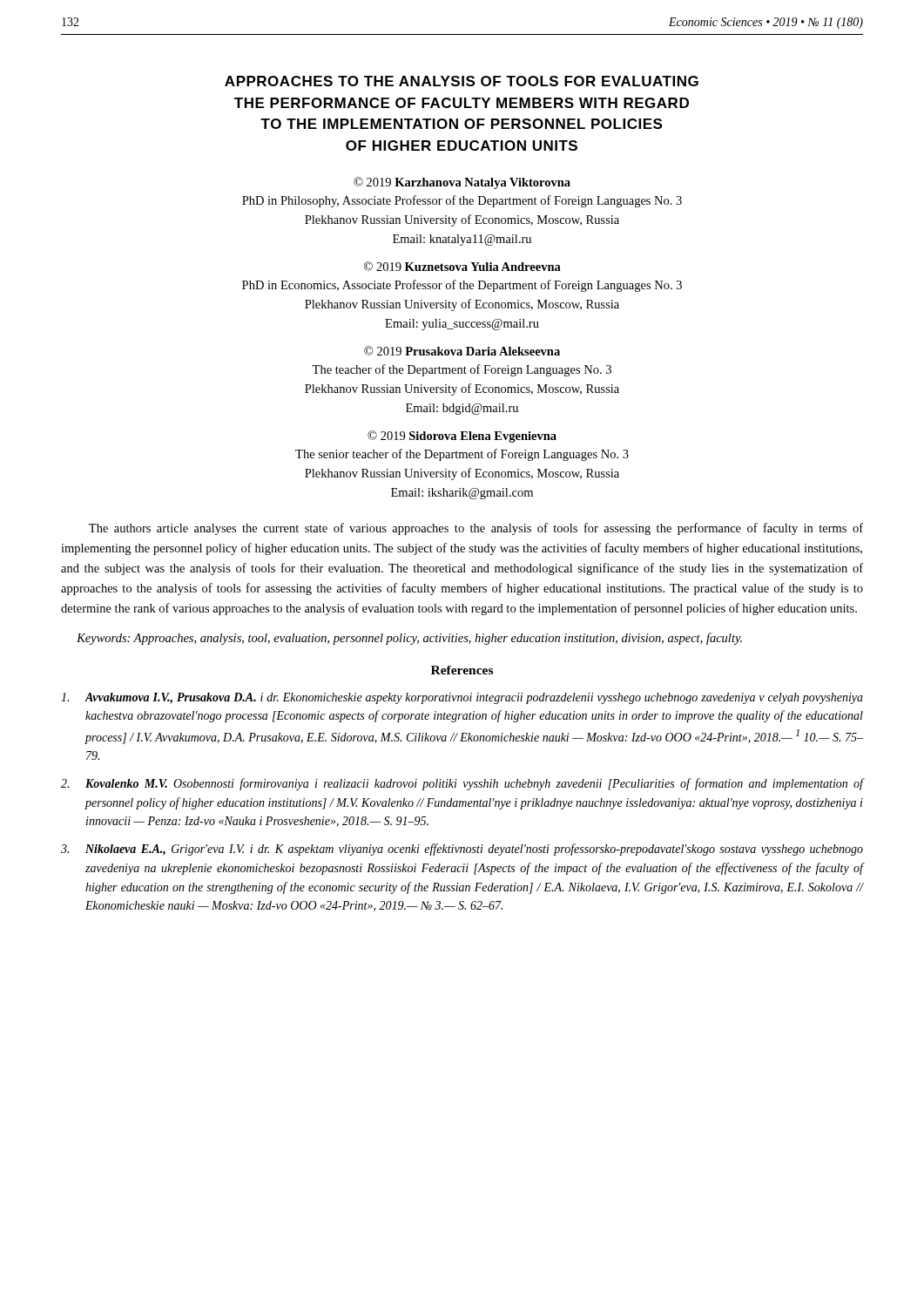Click on the text block starting "Avvakumova I.V., Prusakova D.A."
Image resolution: width=924 pixels, height=1307 pixels.
pyautogui.click(x=462, y=727)
